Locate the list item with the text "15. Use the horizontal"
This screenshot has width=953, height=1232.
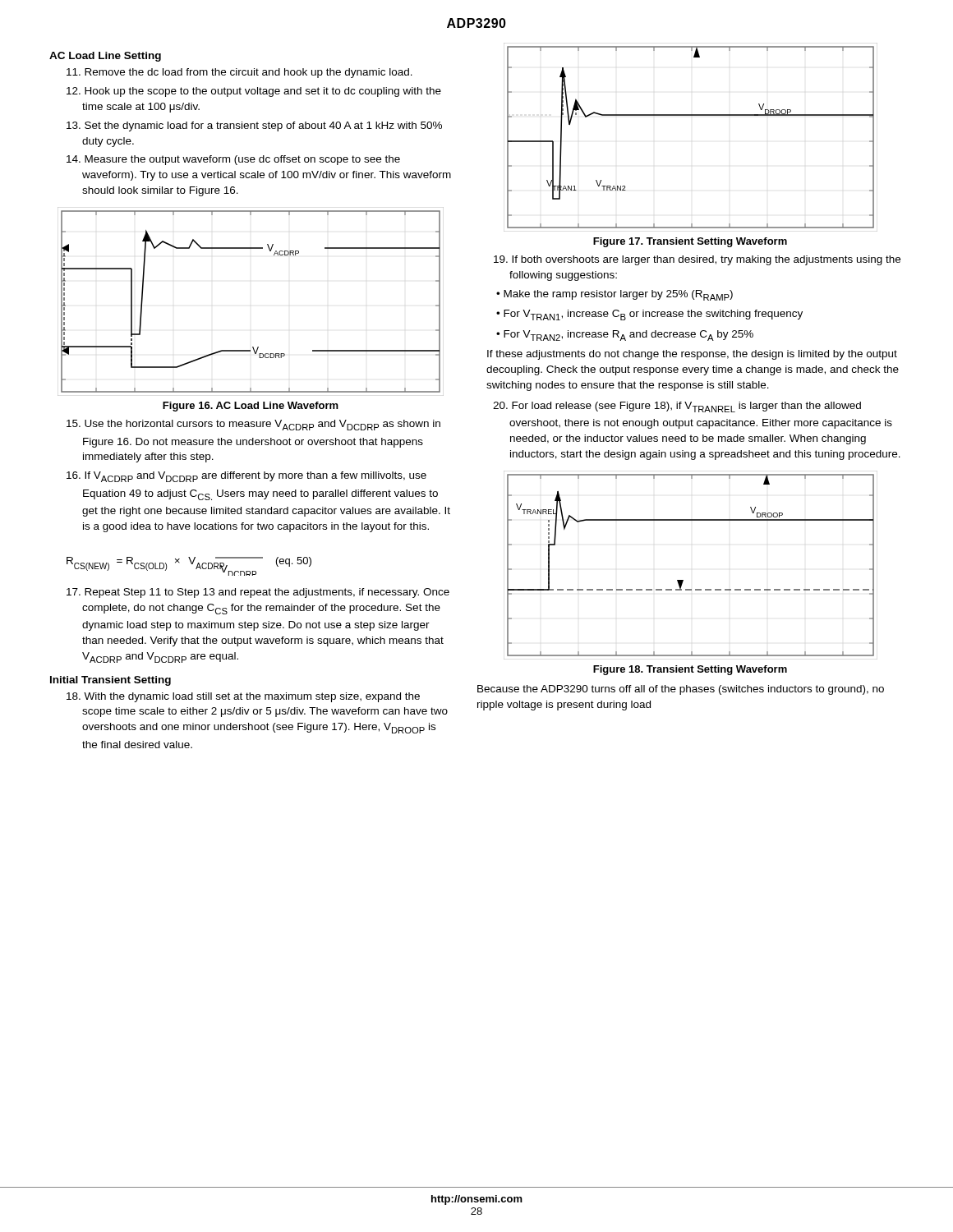pyautogui.click(x=253, y=440)
